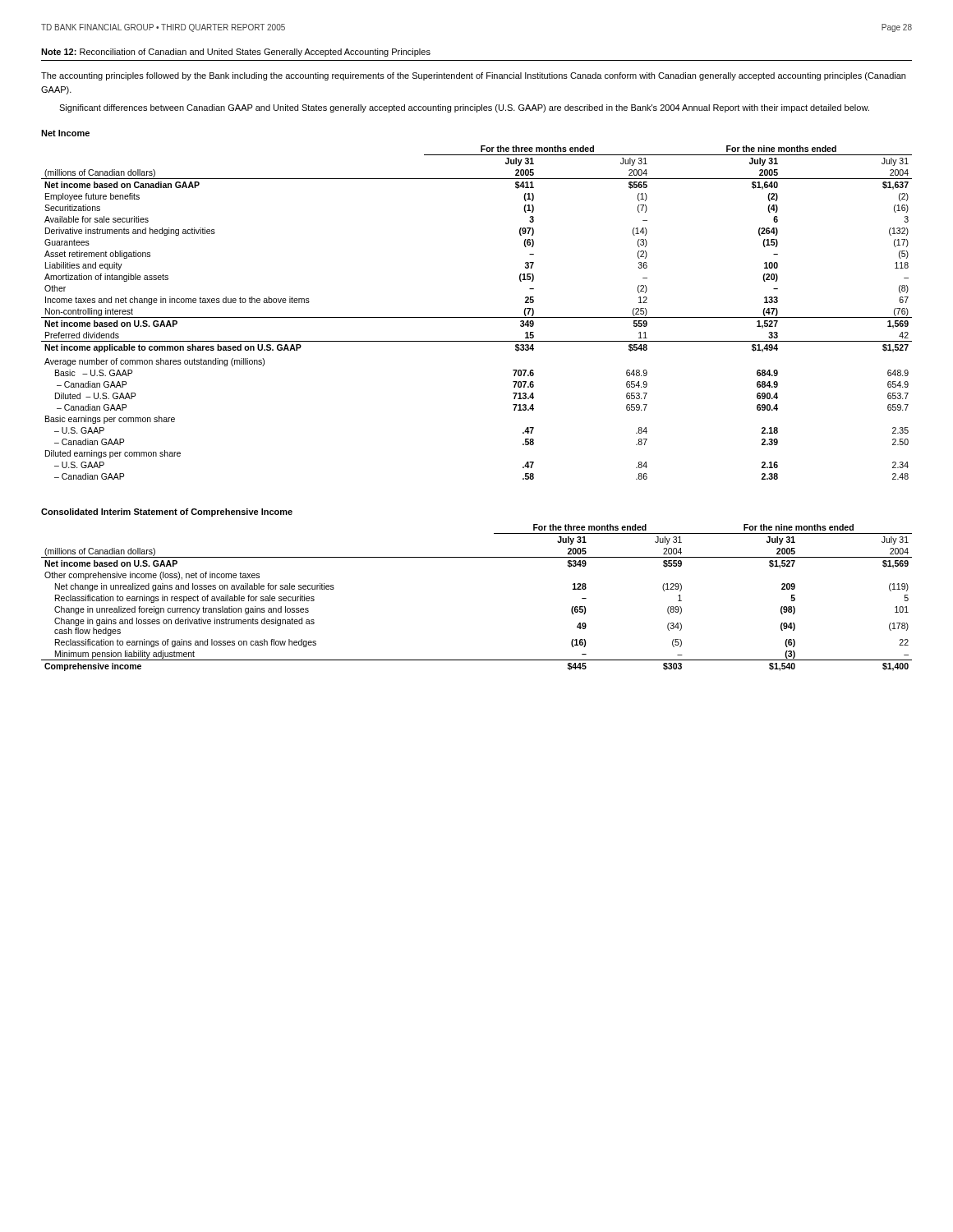The height and width of the screenshot is (1232, 953).
Task: Select the section header with the text "Net Income"
Action: (65, 133)
